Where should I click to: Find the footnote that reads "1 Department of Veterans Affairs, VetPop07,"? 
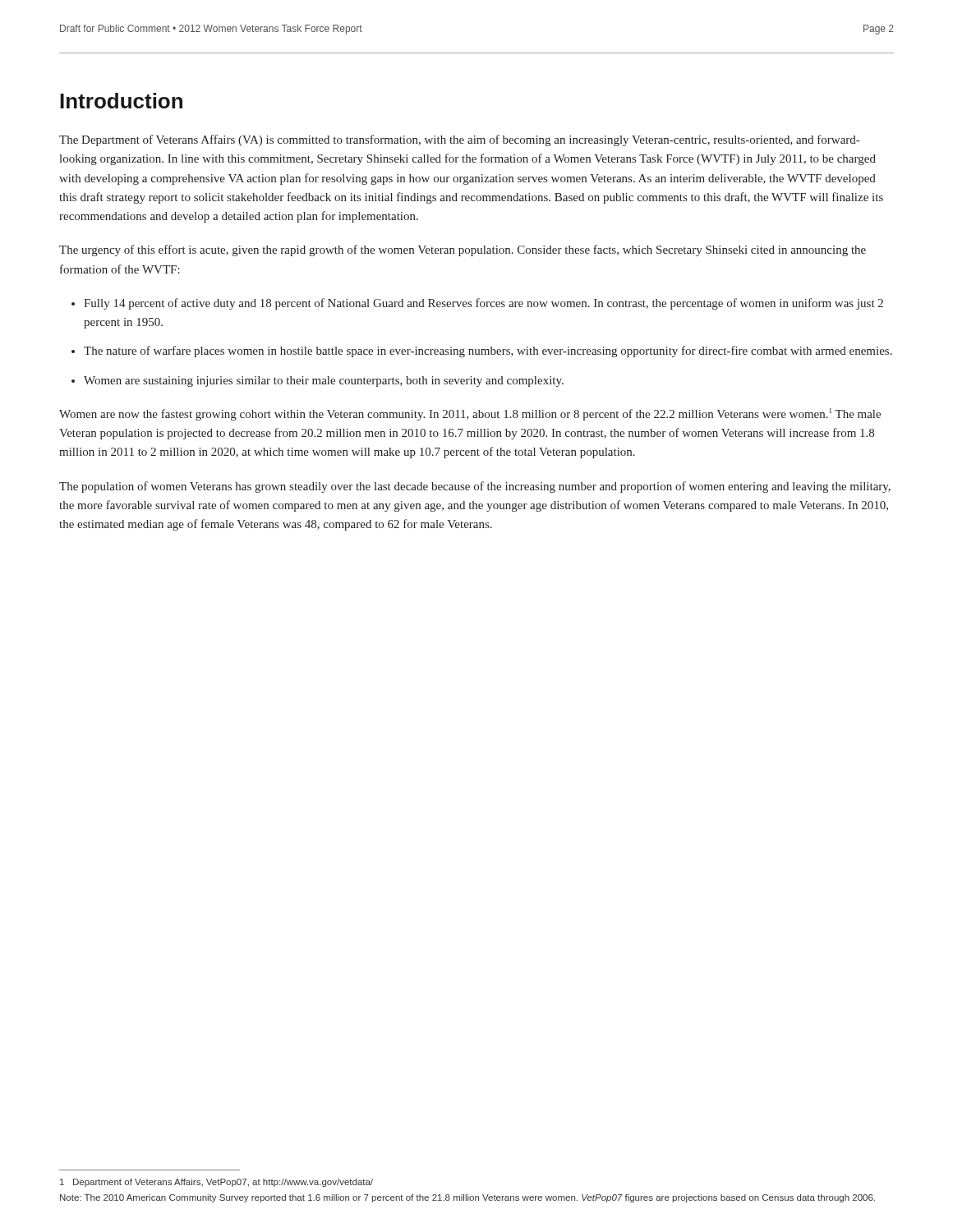click(476, 1190)
